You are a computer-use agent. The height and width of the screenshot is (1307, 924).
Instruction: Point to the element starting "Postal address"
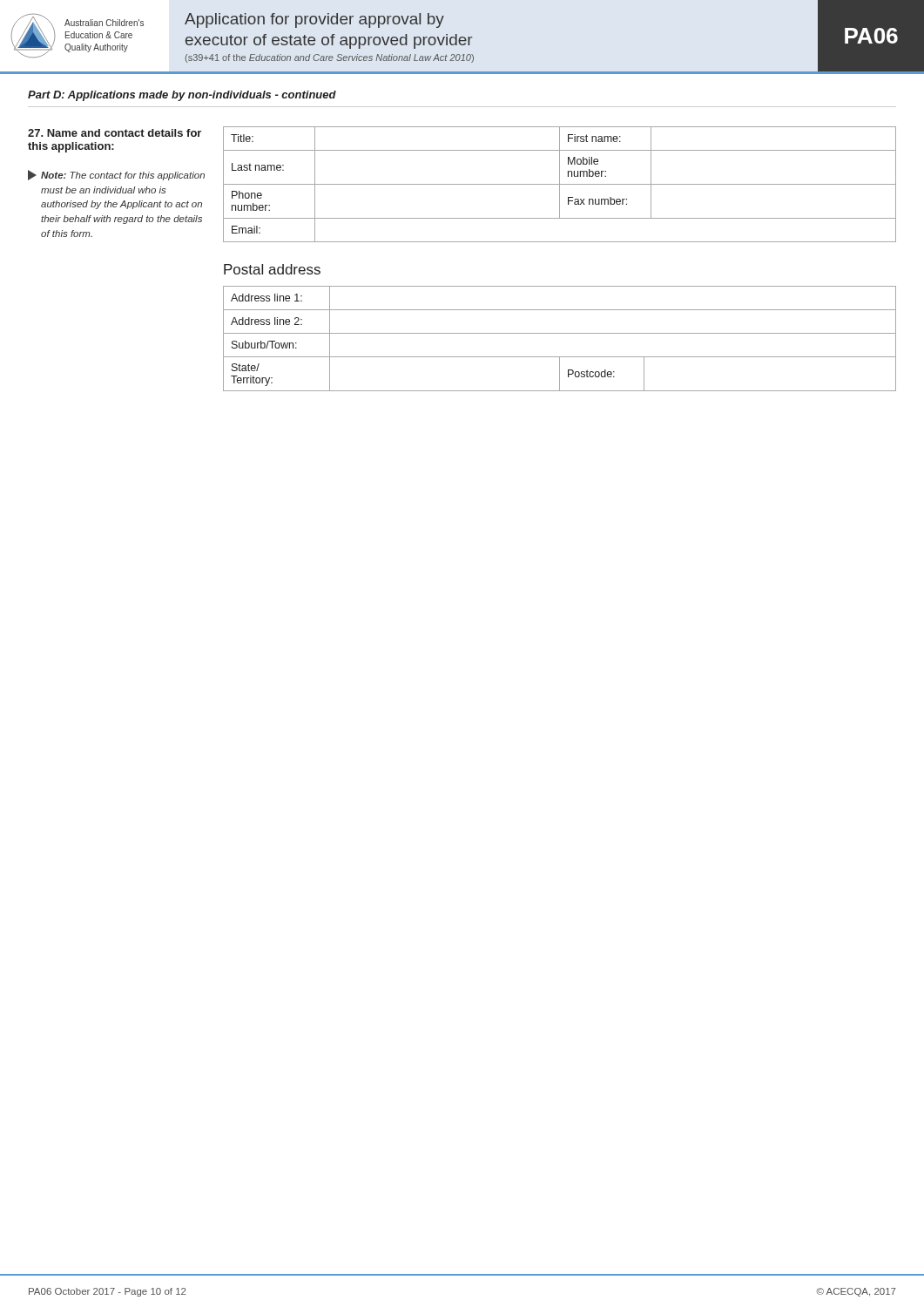272,270
